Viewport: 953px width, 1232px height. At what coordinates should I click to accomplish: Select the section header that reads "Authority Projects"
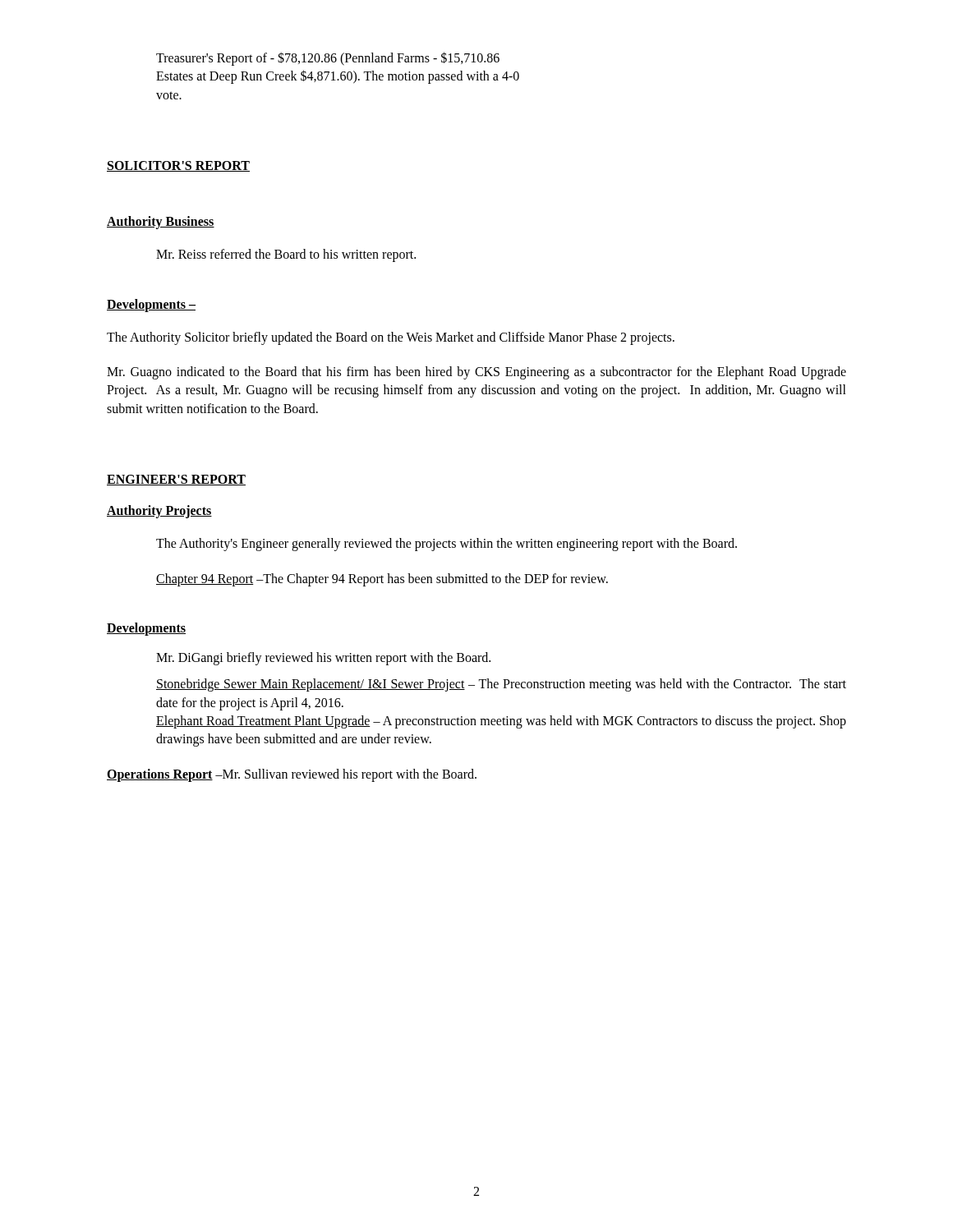tap(159, 511)
